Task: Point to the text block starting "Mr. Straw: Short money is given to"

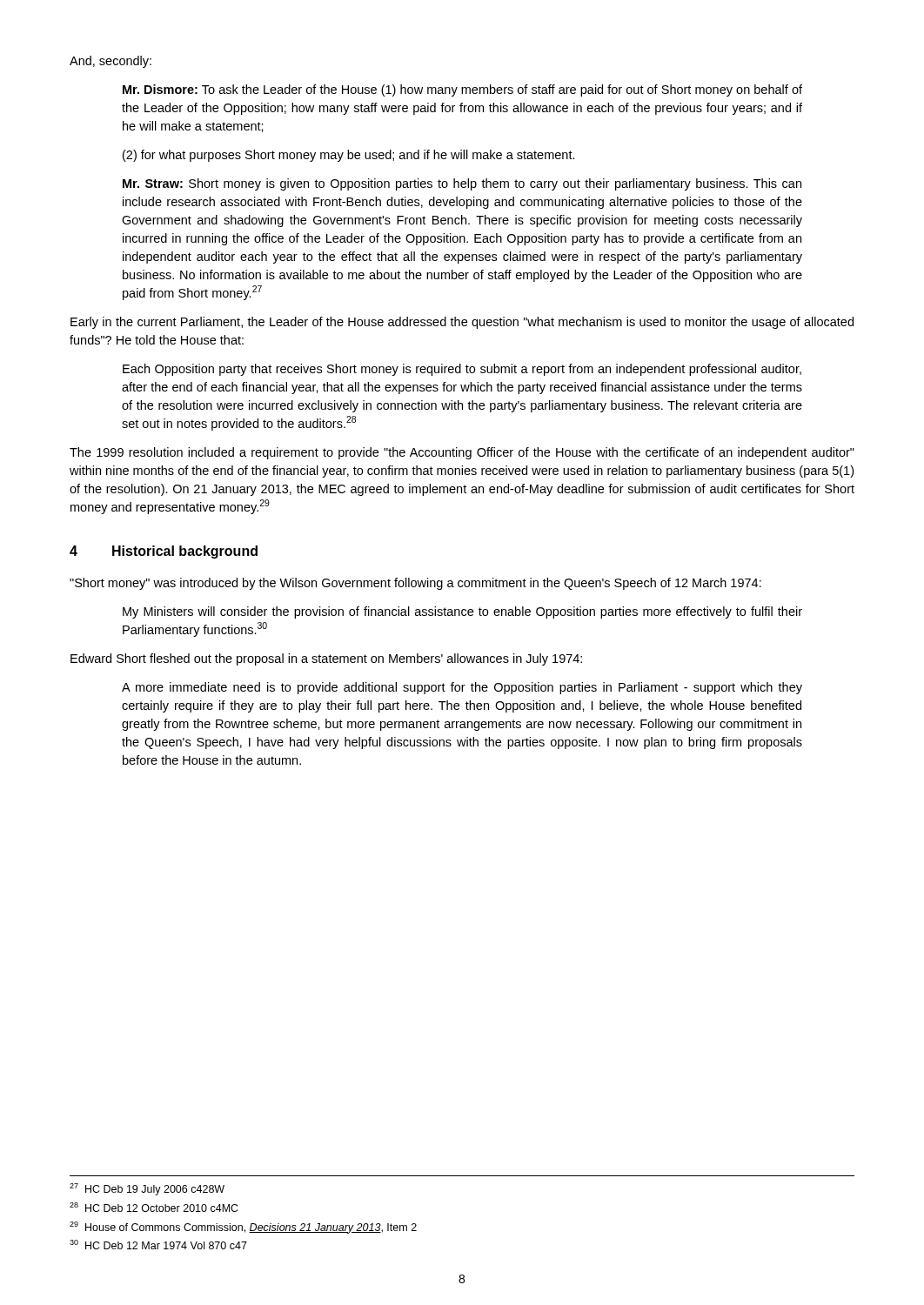Action: (x=462, y=238)
